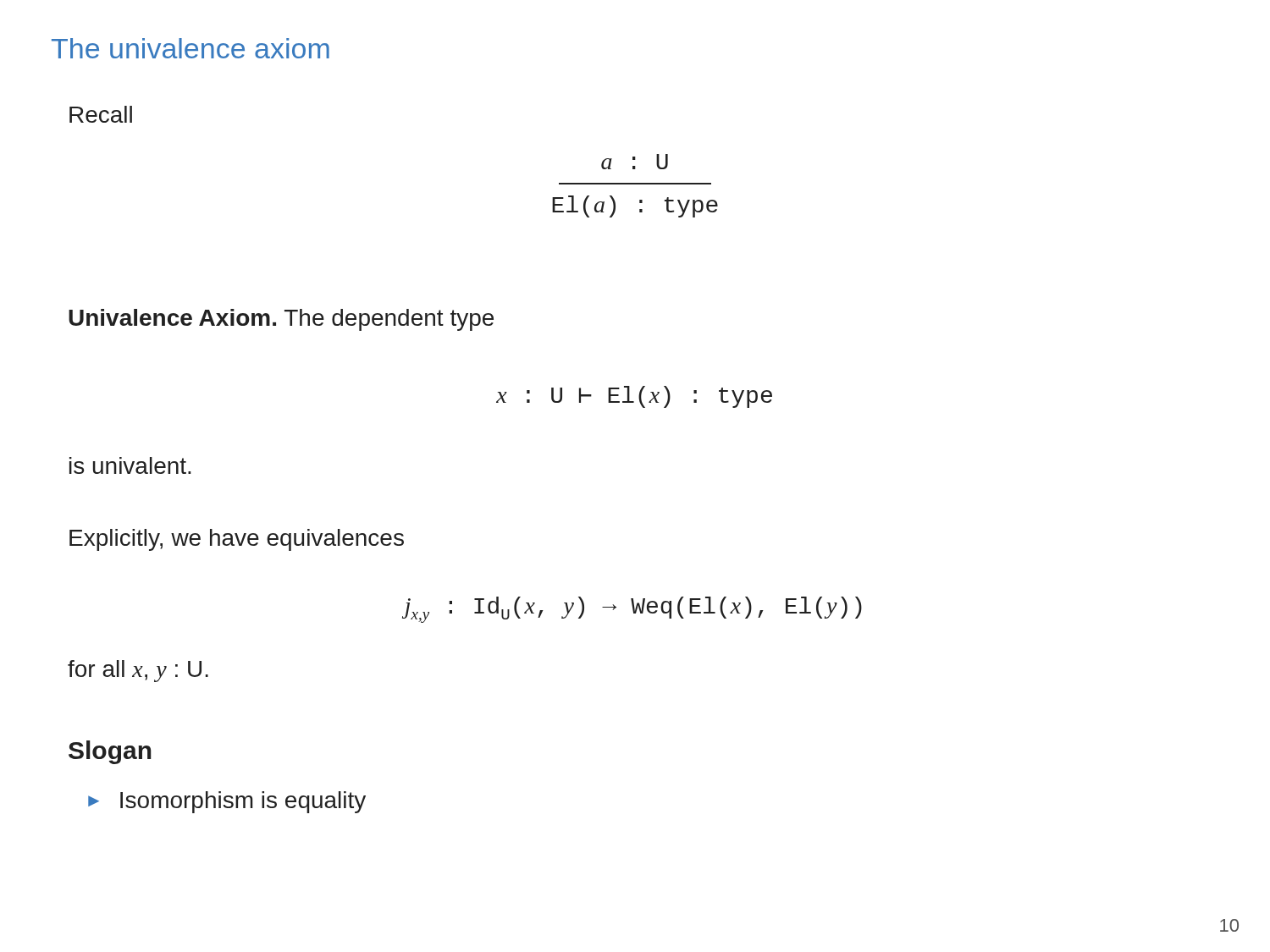Select the region starting "jx,y : IdU(x, y) → Weq(El(x), El(y))"
The image size is (1270, 952).
(x=635, y=608)
